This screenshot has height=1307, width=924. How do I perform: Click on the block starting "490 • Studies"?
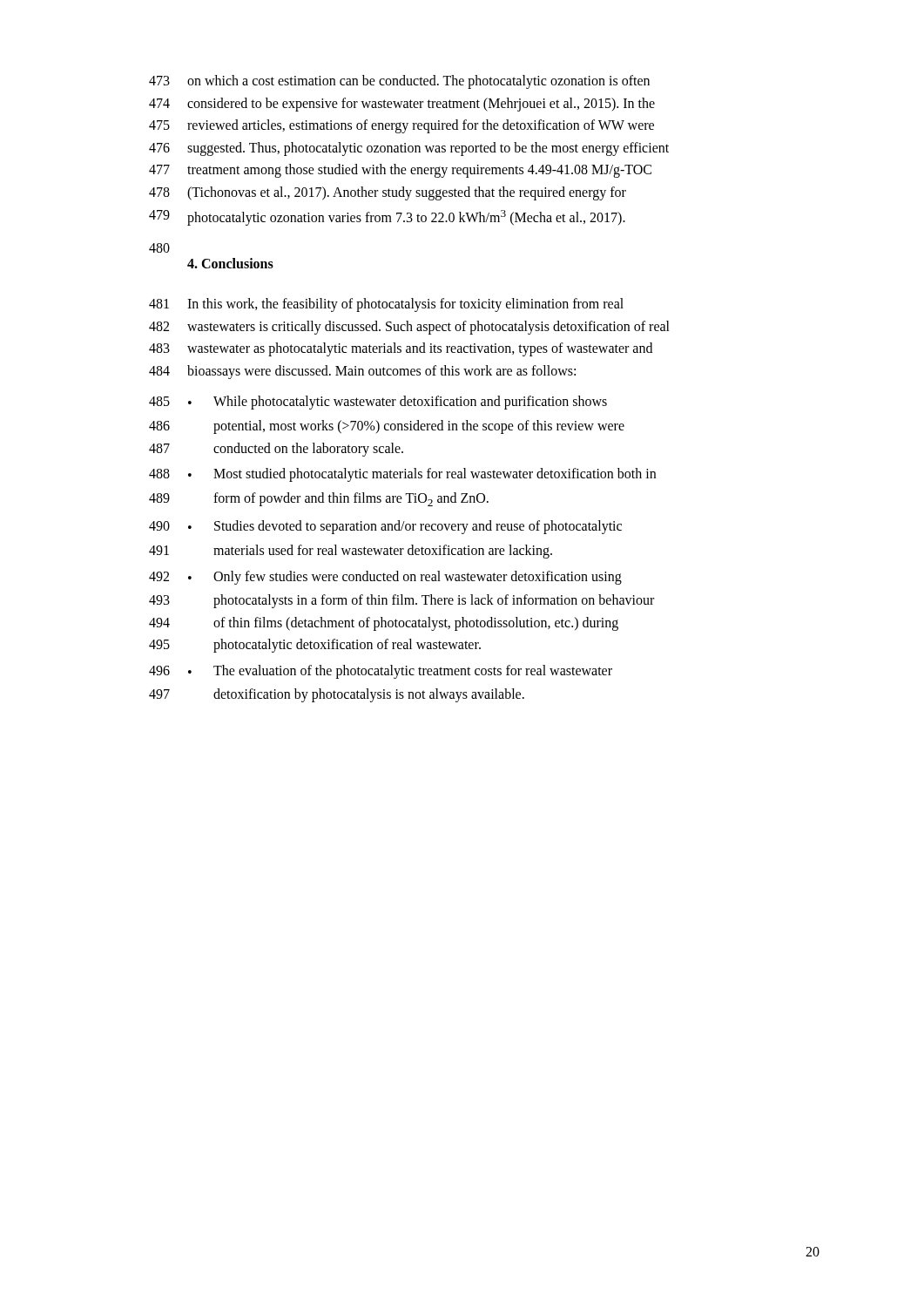471,538
